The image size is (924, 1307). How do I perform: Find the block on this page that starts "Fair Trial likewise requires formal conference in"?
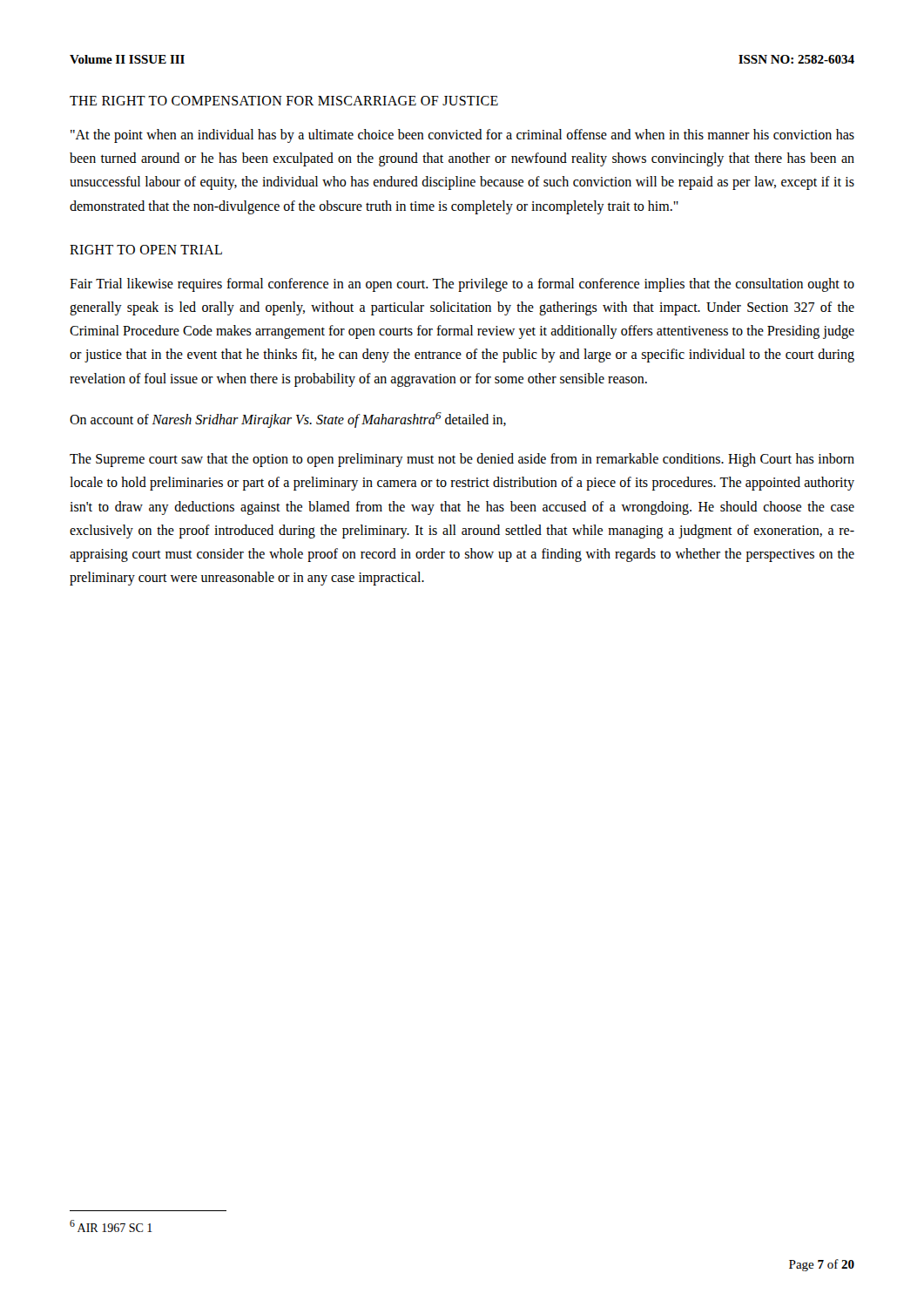(462, 331)
